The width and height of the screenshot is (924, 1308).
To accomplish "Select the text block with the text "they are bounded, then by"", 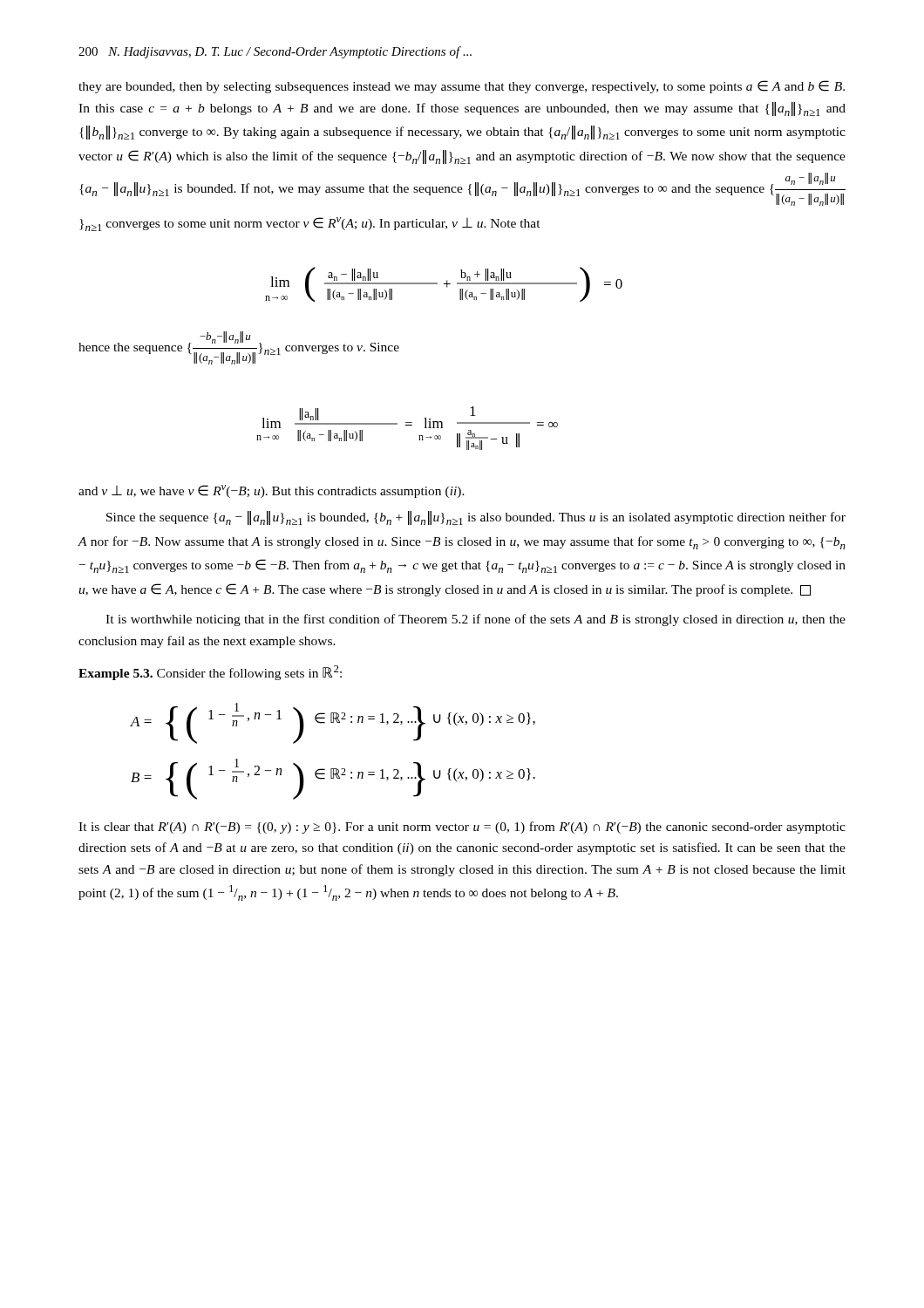I will click(462, 156).
